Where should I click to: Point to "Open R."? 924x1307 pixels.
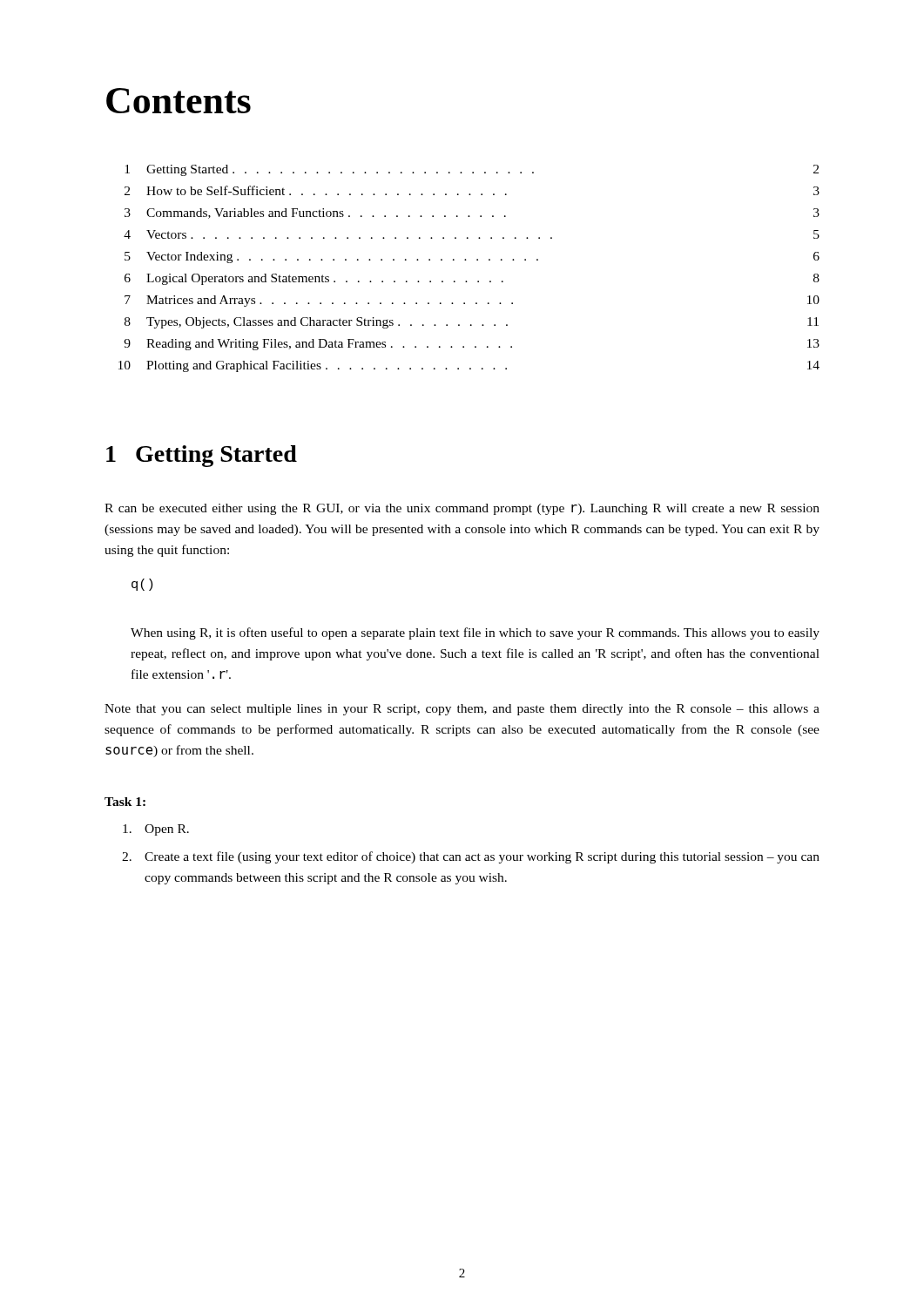(156, 830)
